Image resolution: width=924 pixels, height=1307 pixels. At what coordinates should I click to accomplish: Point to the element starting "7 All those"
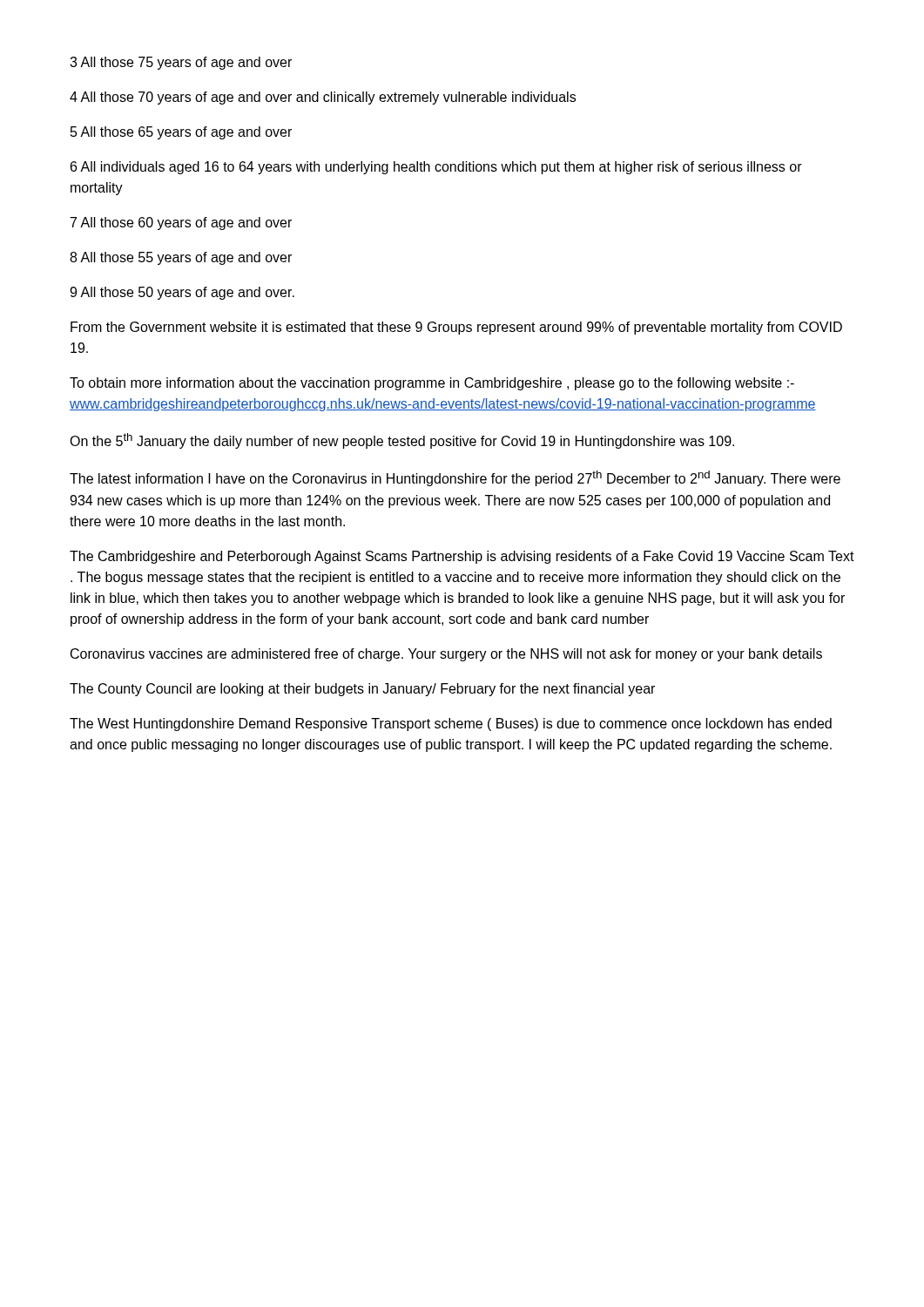[181, 223]
